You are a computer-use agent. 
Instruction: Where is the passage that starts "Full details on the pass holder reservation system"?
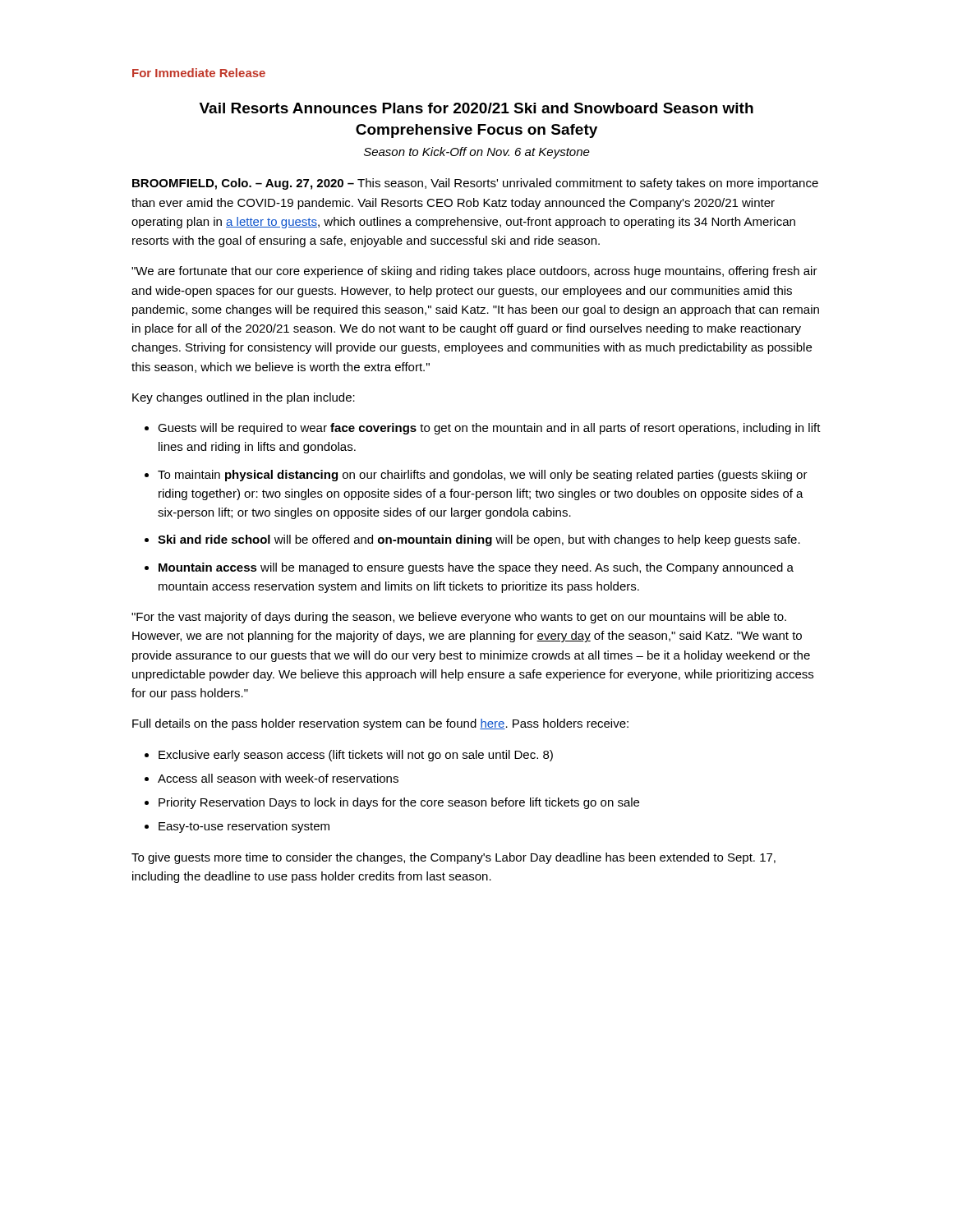pos(380,723)
